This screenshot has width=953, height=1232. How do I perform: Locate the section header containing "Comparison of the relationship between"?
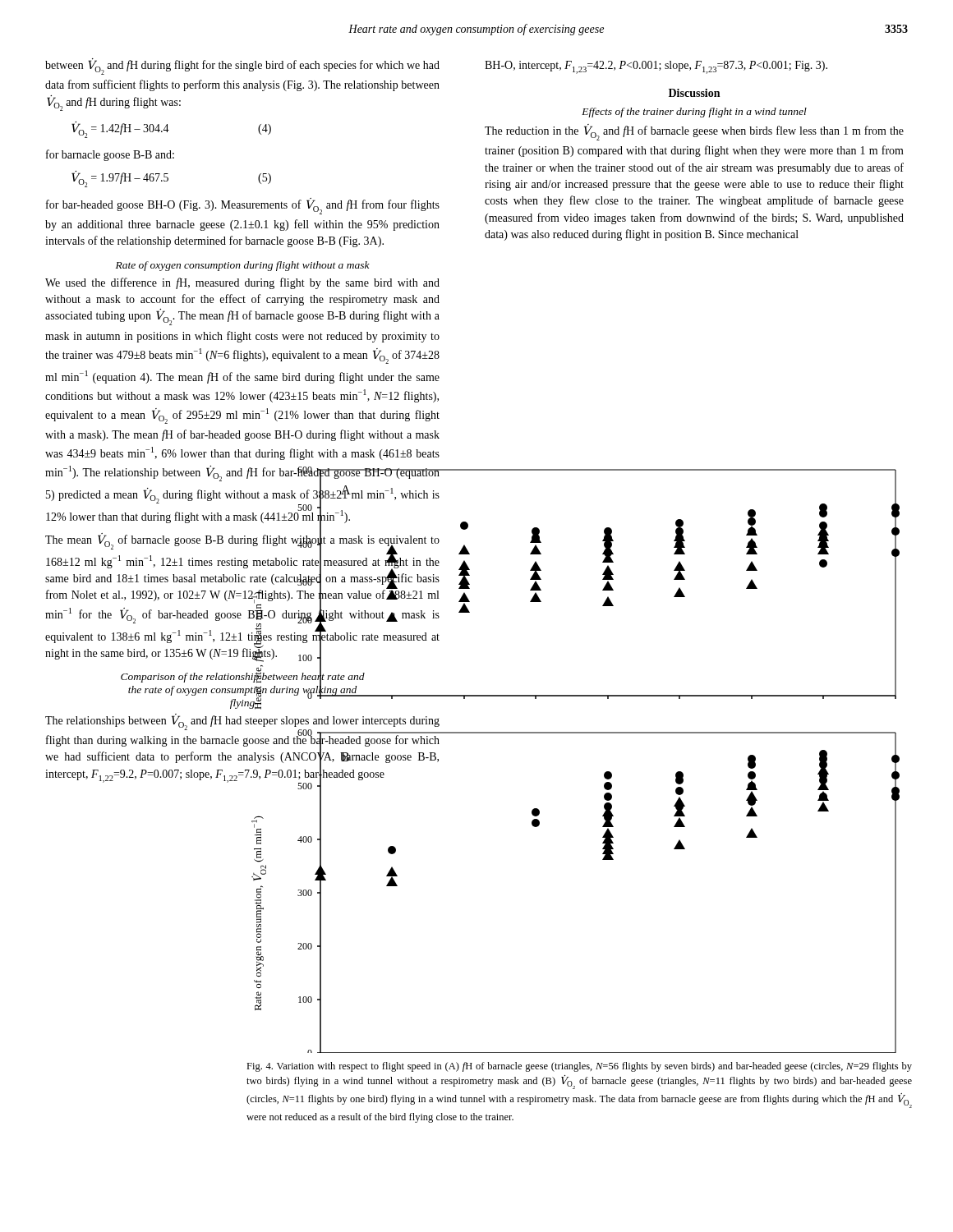(x=242, y=689)
